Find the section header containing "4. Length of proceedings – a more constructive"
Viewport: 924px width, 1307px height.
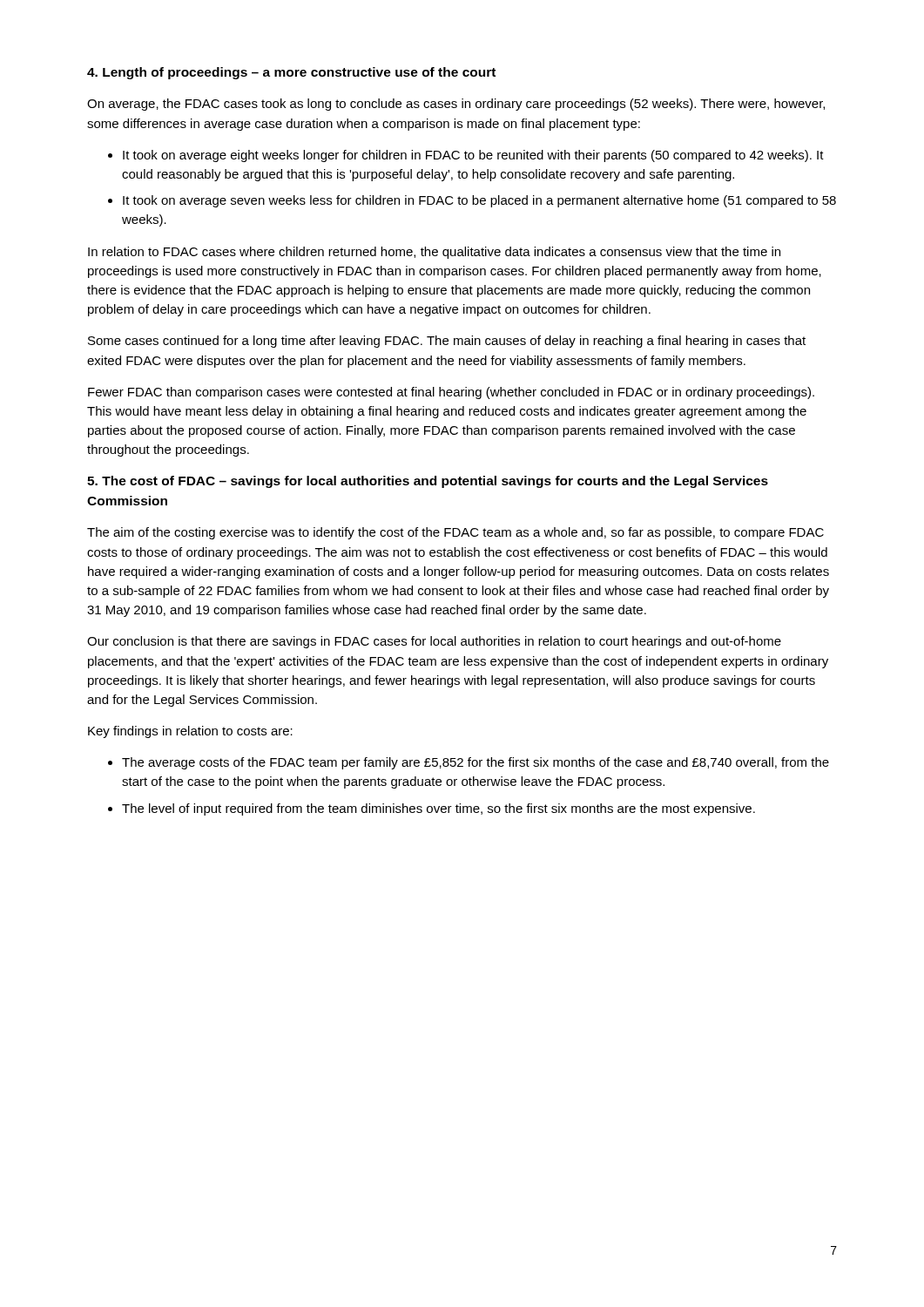tap(292, 72)
